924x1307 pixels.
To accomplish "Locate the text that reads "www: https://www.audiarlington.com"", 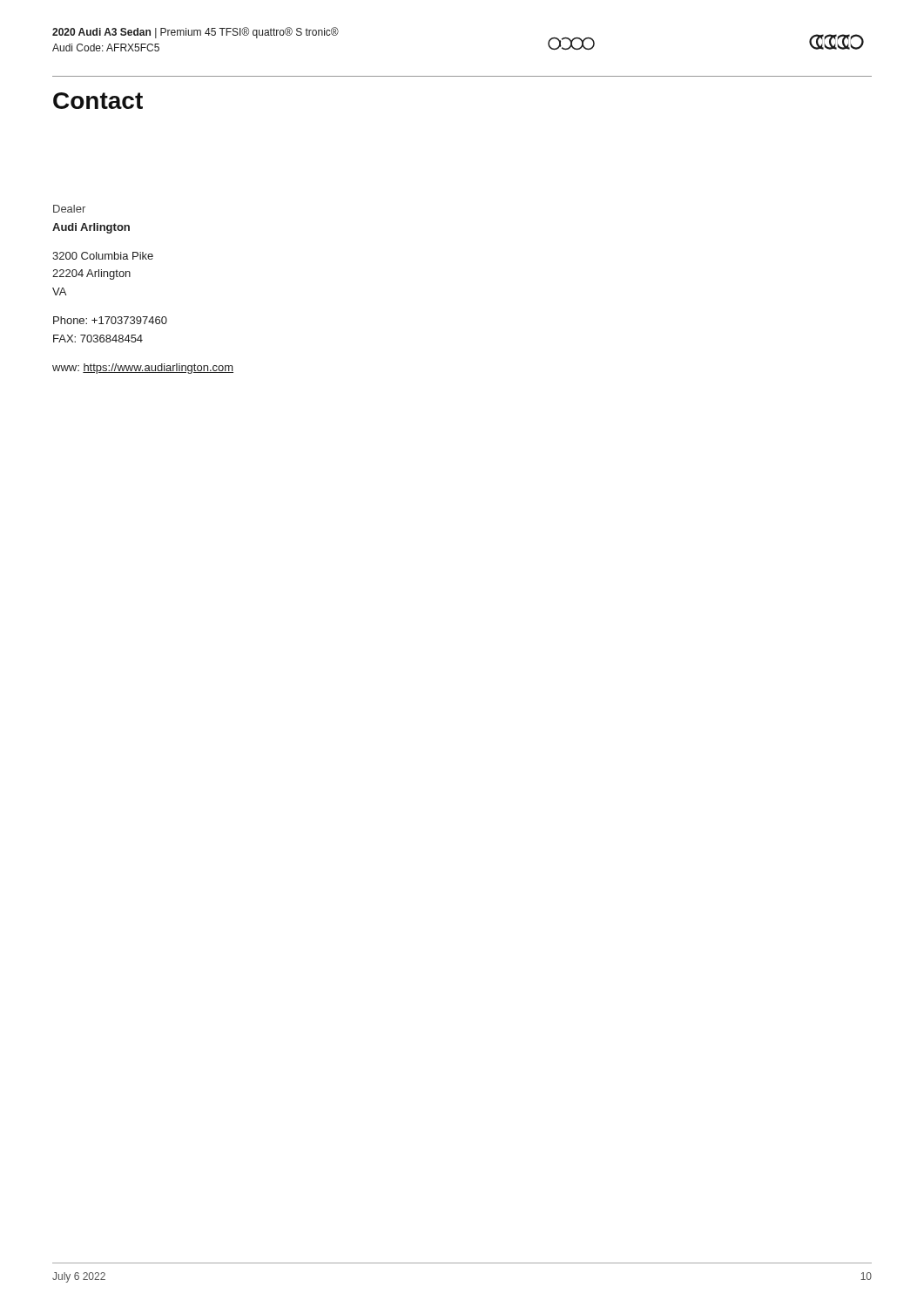I will pos(143,367).
